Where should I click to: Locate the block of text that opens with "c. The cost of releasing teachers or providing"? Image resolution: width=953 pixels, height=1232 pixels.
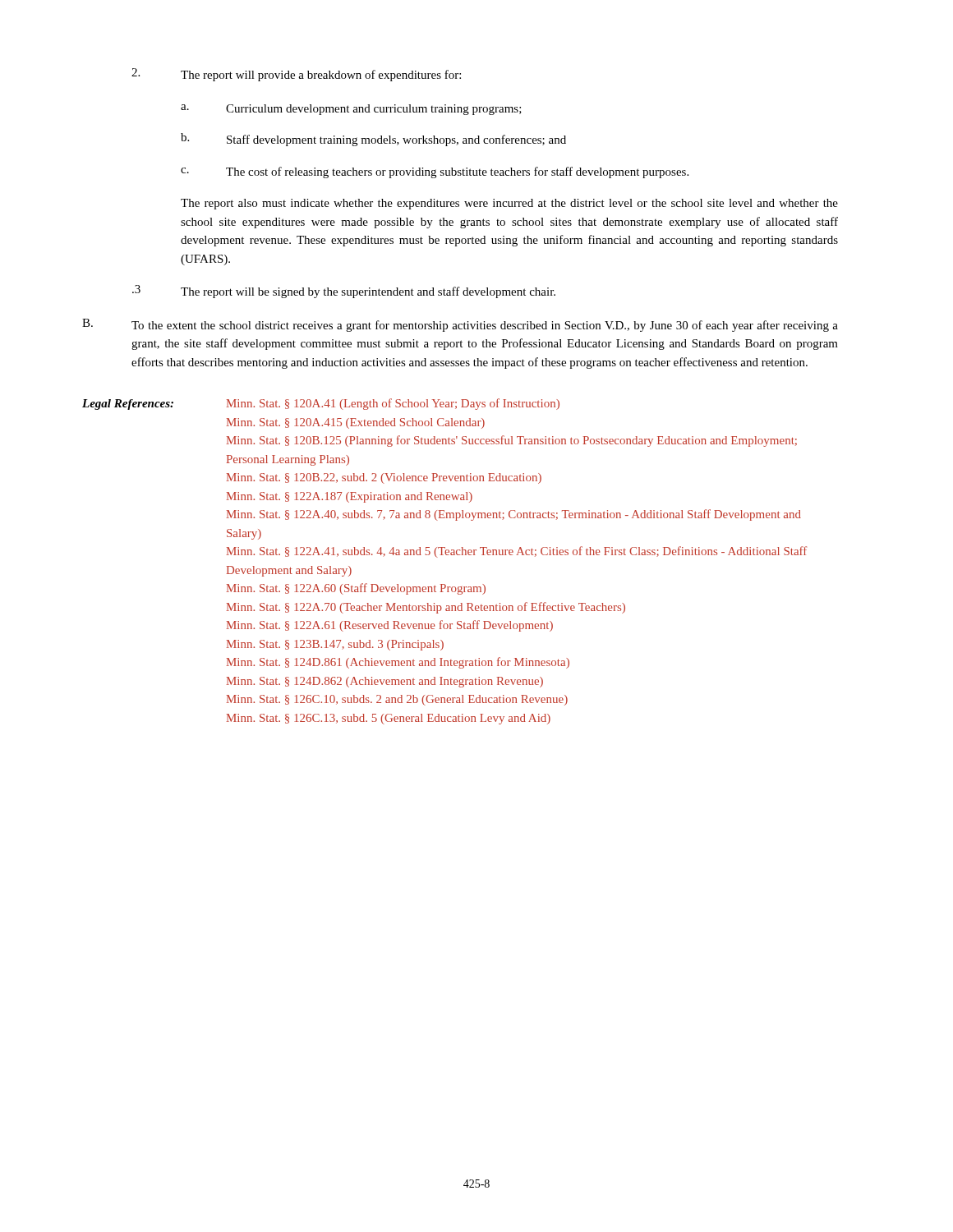(x=509, y=171)
